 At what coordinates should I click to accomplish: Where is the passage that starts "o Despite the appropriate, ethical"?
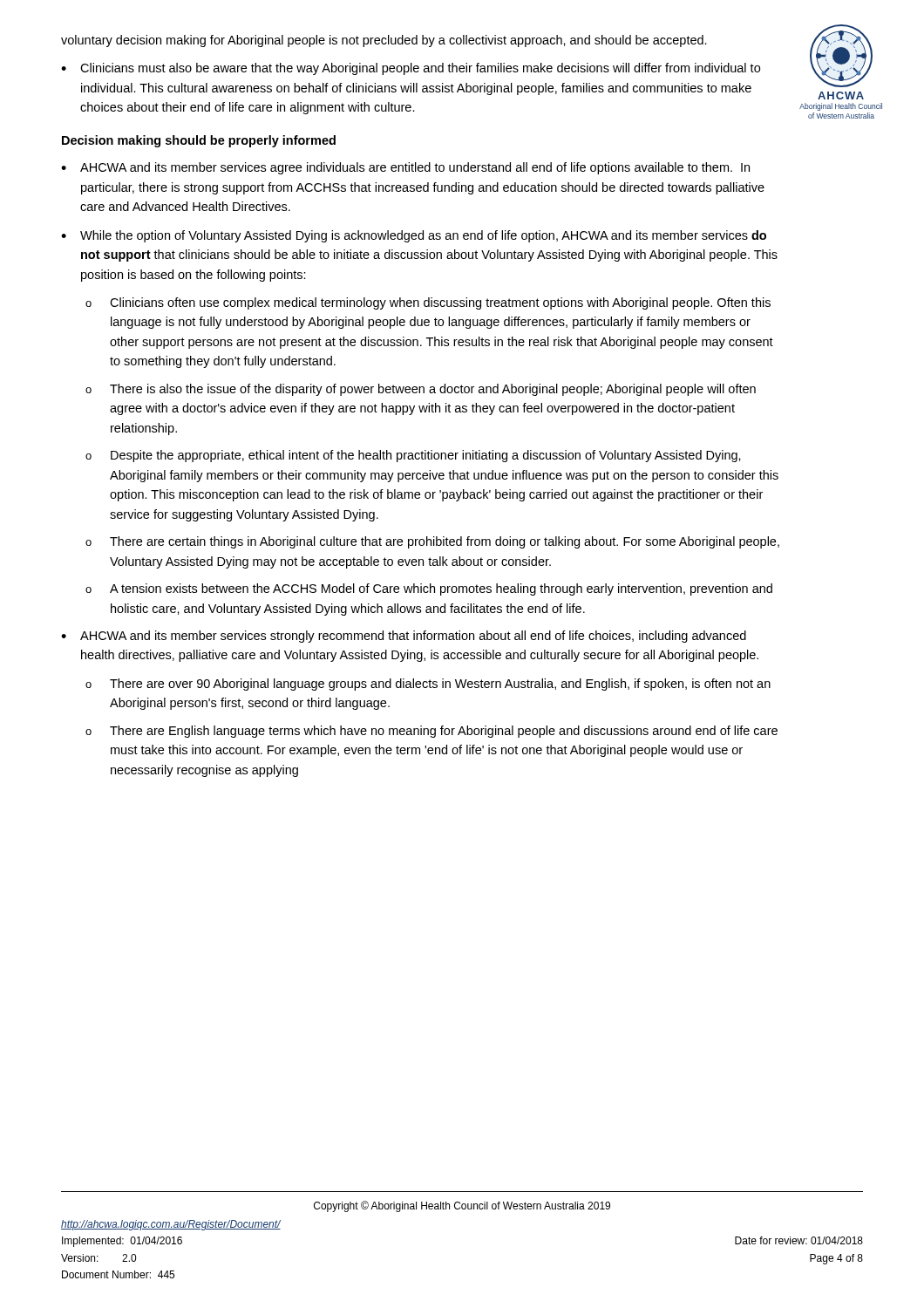(433, 485)
